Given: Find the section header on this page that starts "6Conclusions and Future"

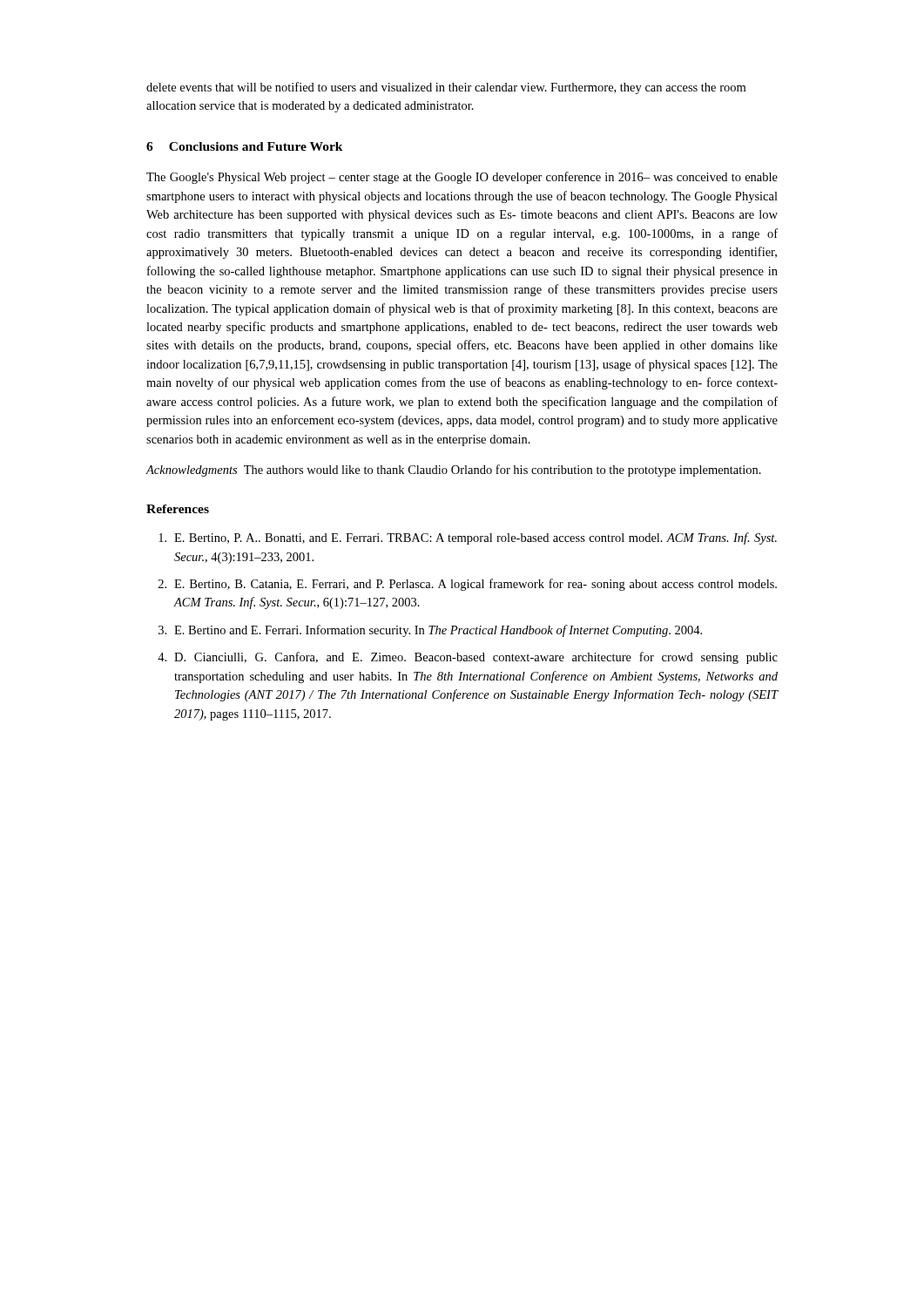Looking at the screenshot, I should pyautogui.click(x=244, y=147).
